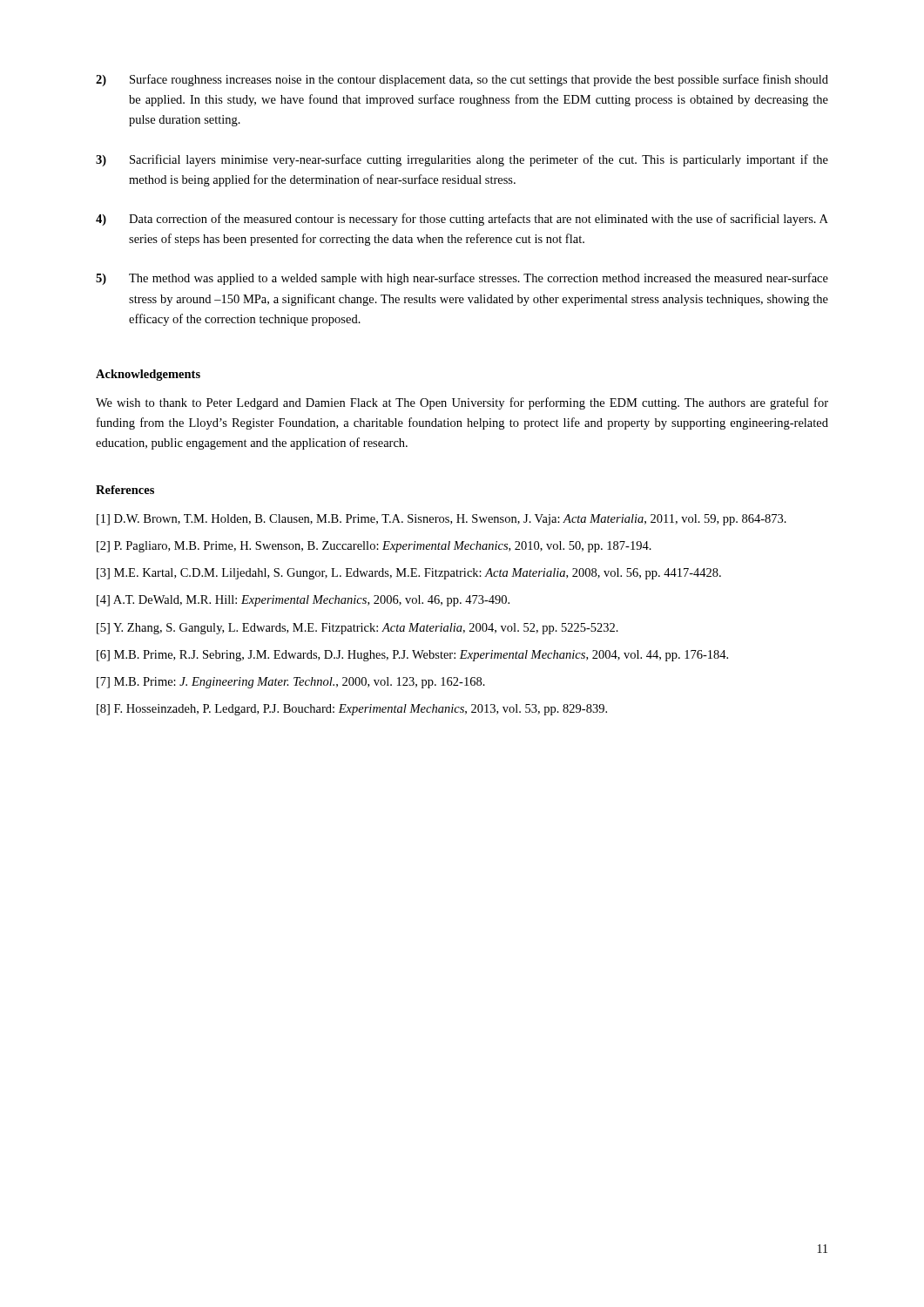Find the region starting "[6] M.B. Prime, R.J. Sebring, J.M."
924x1307 pixels.
click(x=412, y=654)
